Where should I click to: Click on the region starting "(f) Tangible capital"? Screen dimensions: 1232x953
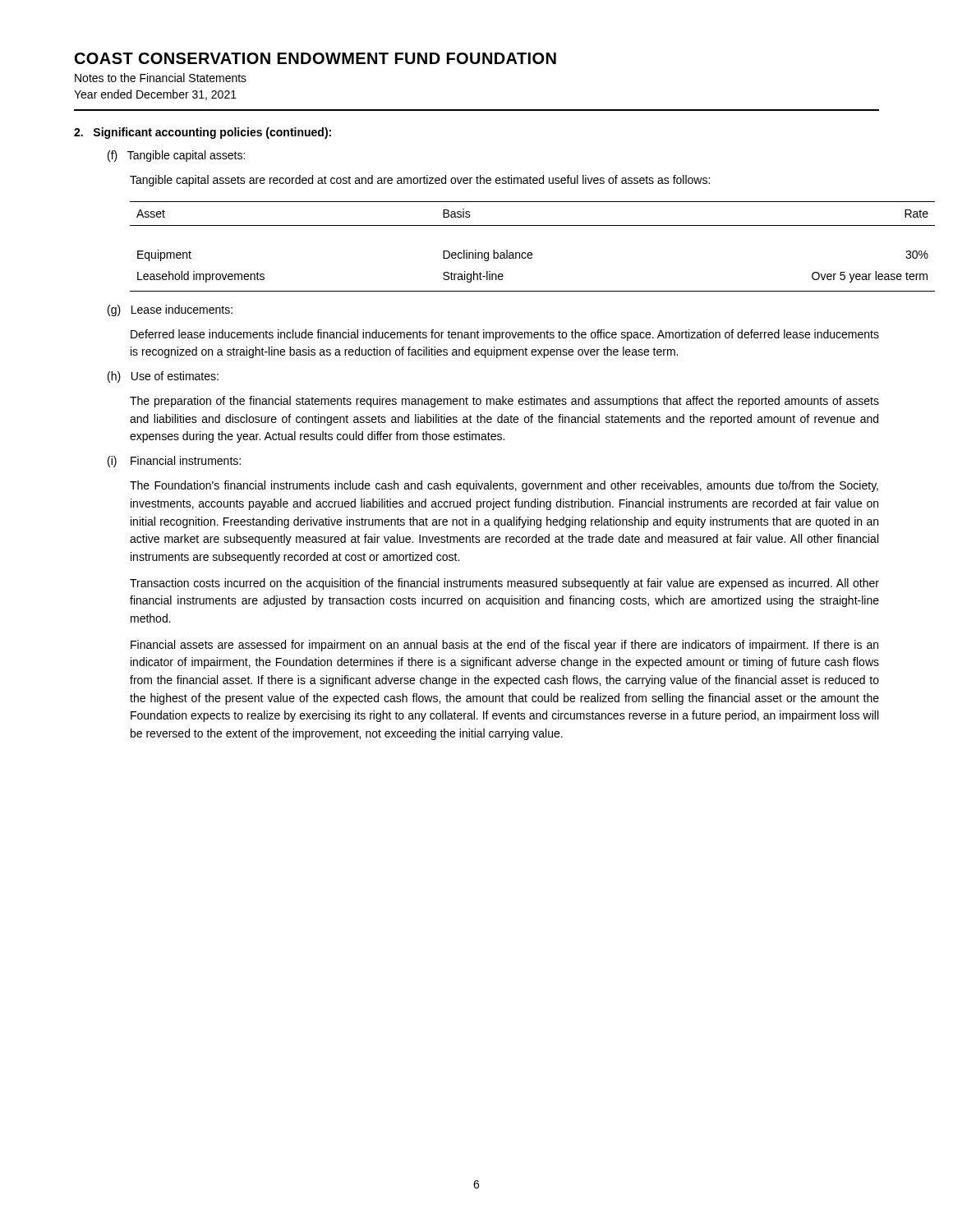pos(176,155)
